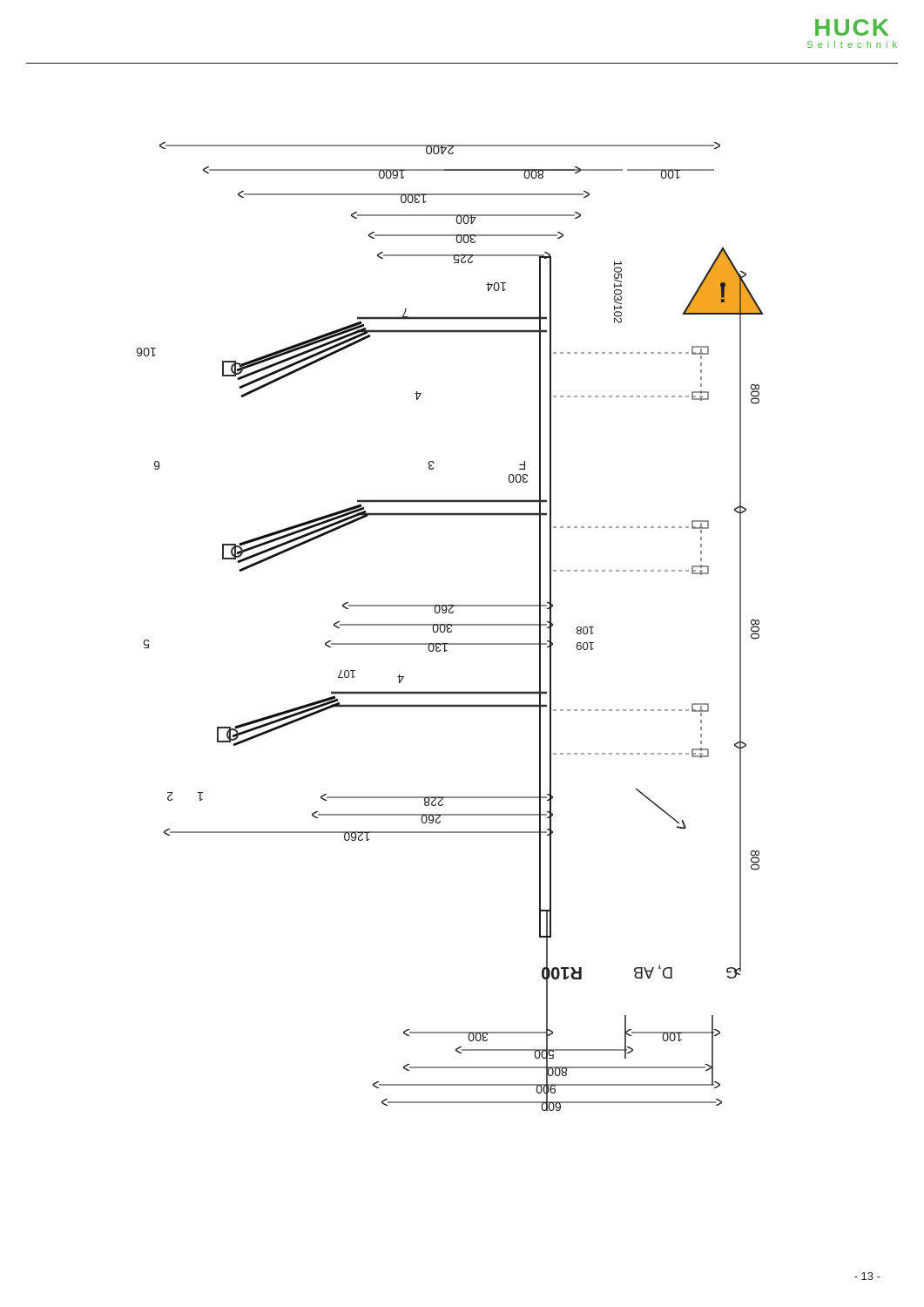Screen dimensions: 1307x924
Task: Select the engineering diagram
Action: 462,667
